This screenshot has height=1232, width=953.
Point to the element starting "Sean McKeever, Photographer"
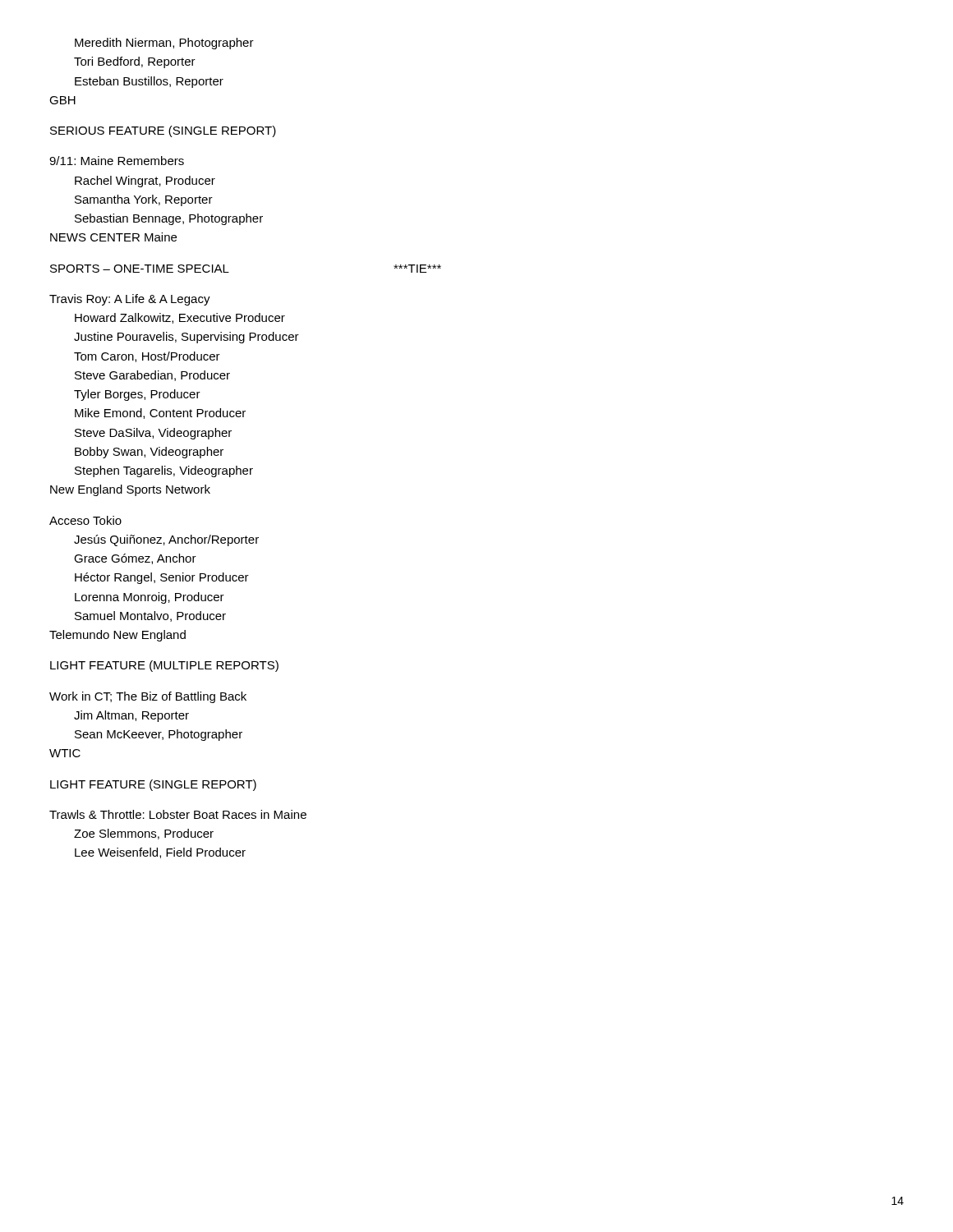tap(158, 734)
